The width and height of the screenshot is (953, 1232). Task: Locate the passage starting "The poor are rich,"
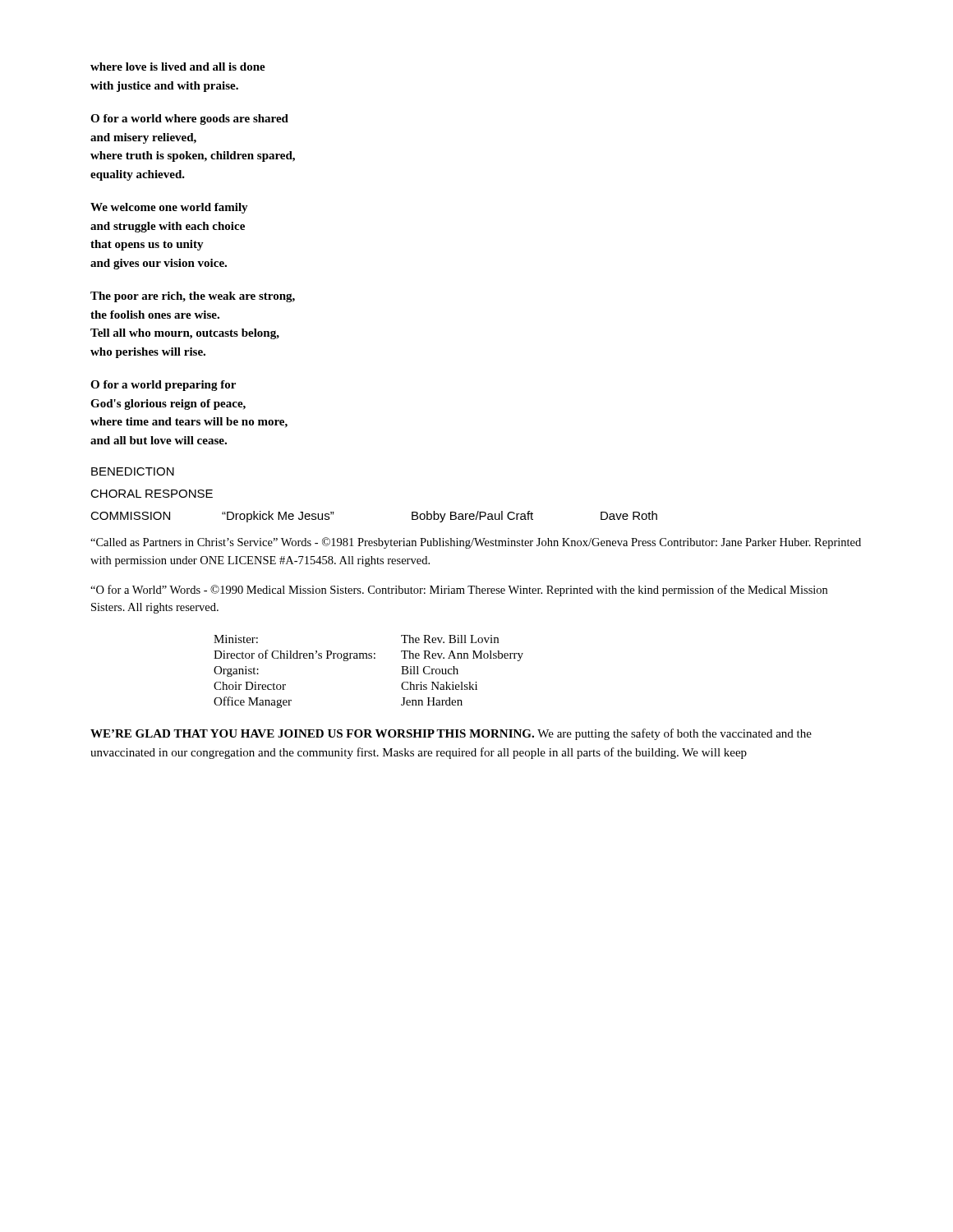[x=193, y=323]
